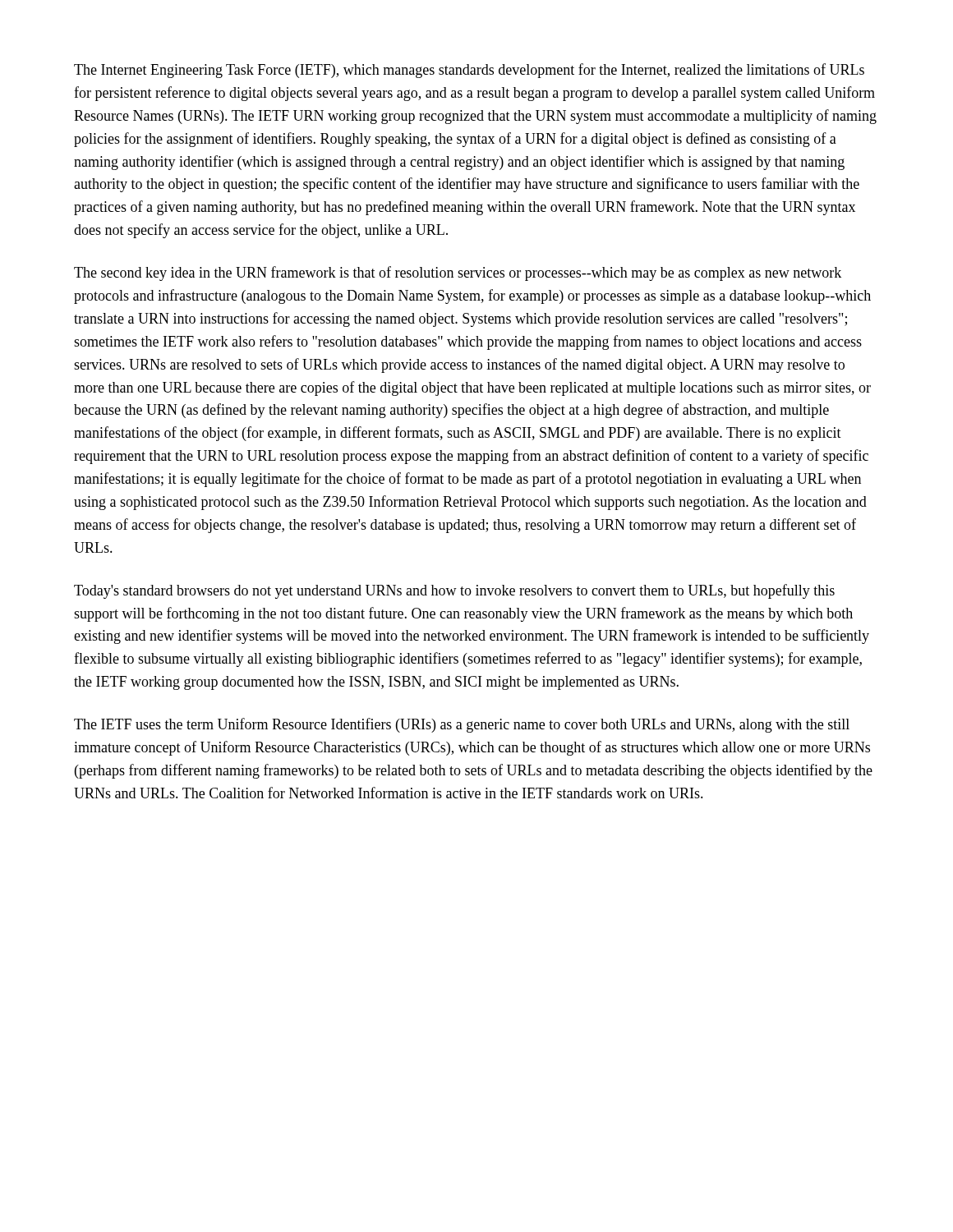Click on the text block that reads "The IETF uses the term Uniform"
This screenshot has width=953, height=1232.
(x=473, y=759)
